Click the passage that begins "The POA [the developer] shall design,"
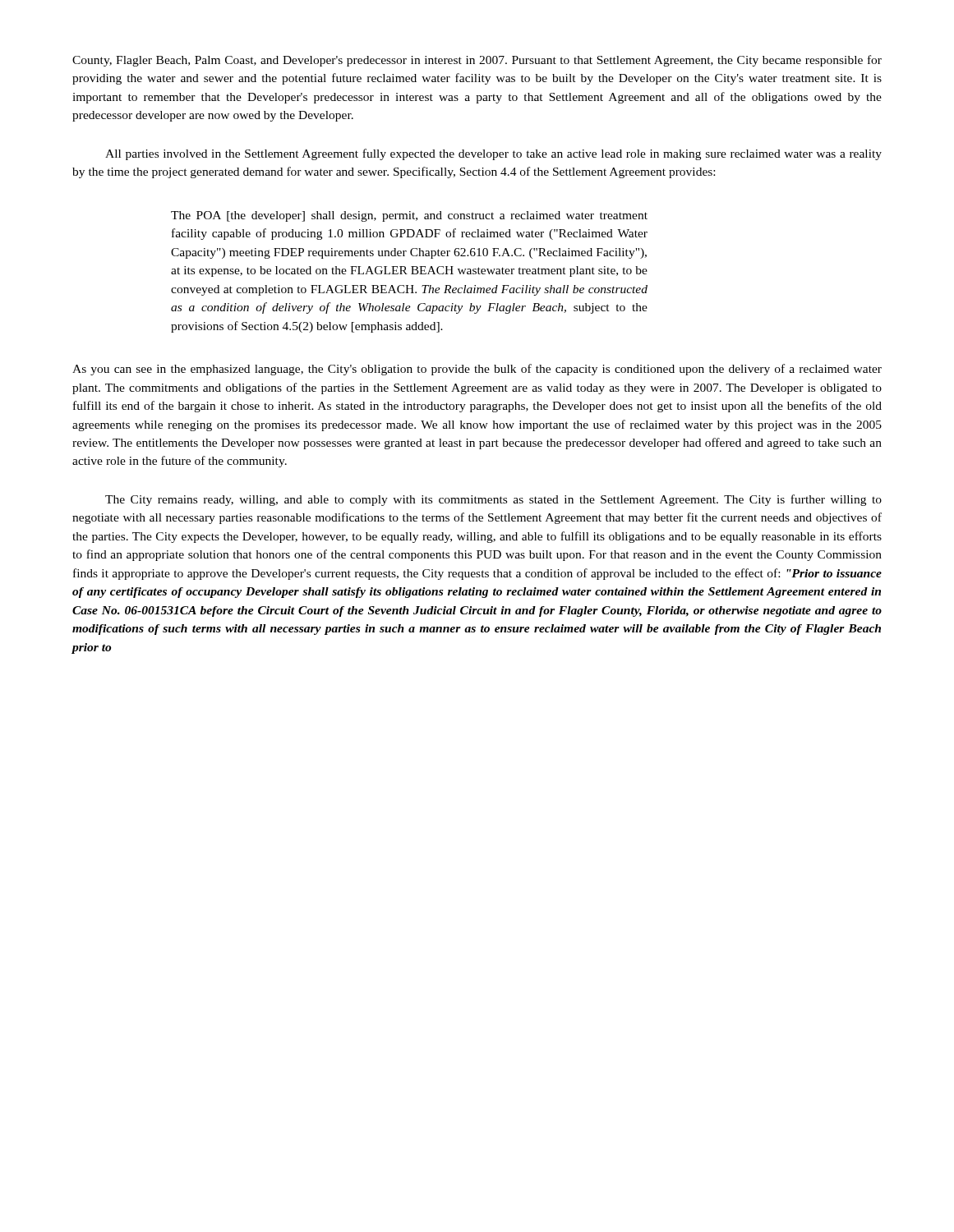 (x=409, y=270)
